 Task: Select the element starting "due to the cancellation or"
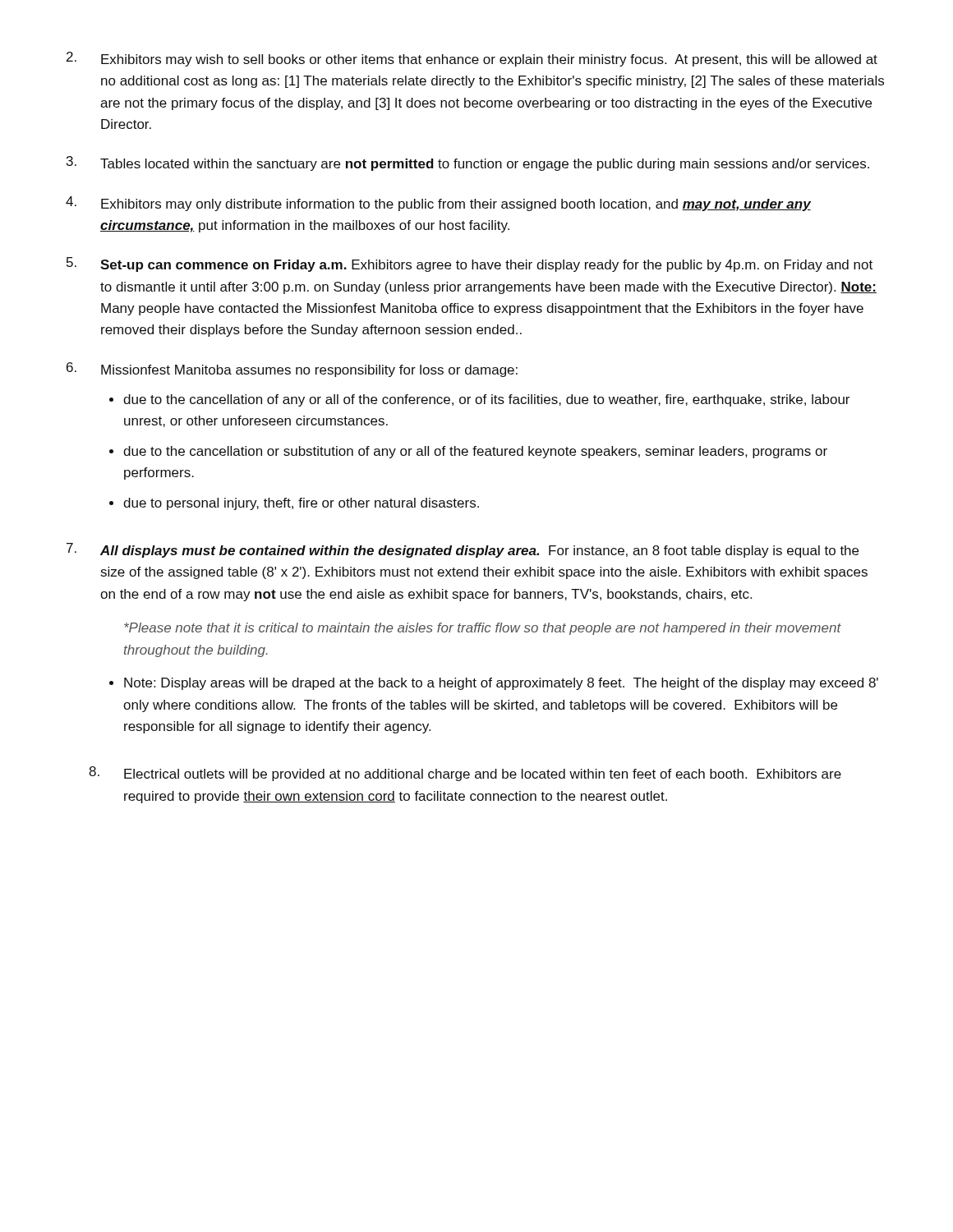(475, 462)
